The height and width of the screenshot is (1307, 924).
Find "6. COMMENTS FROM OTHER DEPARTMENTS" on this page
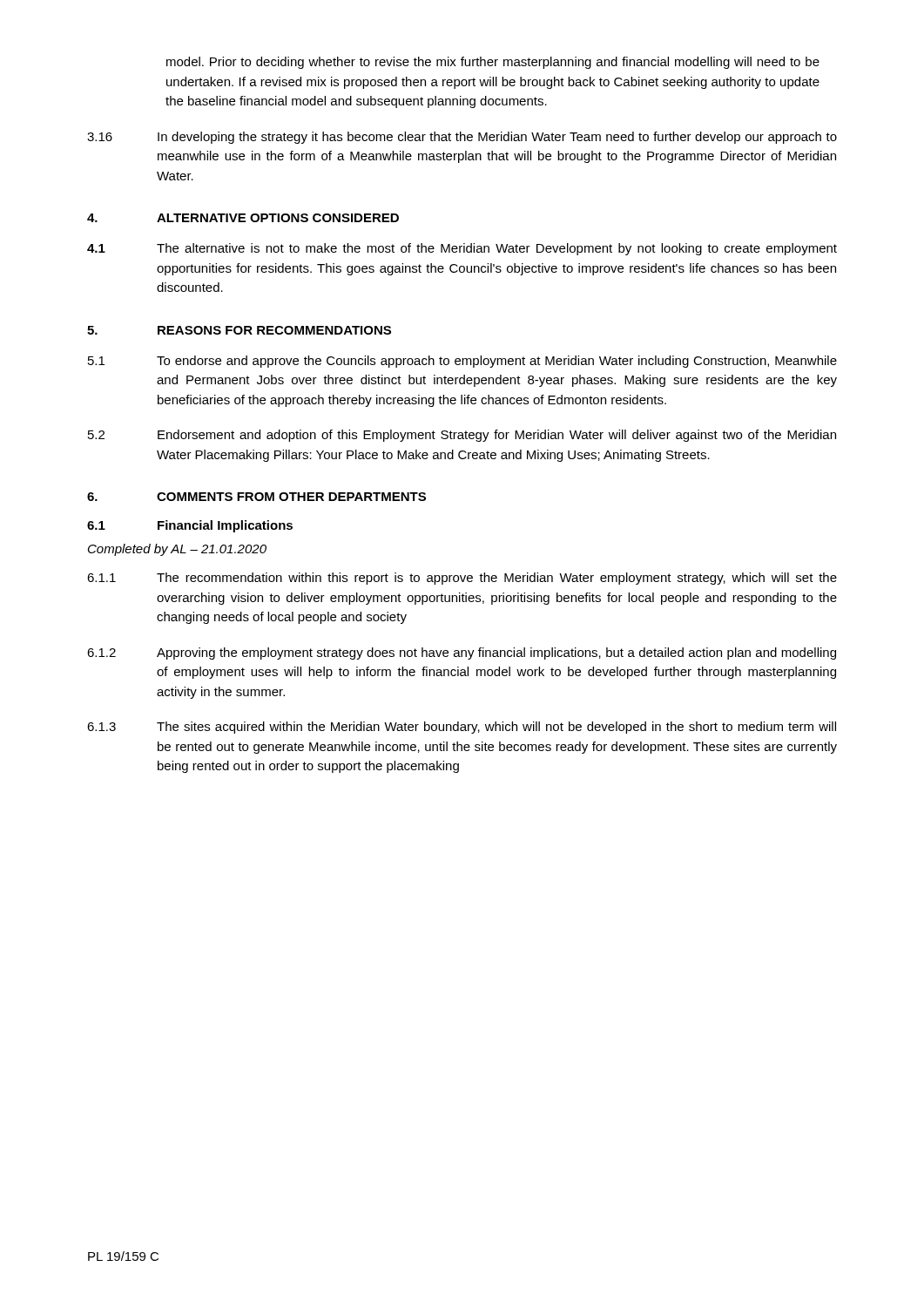pos(257,496)
